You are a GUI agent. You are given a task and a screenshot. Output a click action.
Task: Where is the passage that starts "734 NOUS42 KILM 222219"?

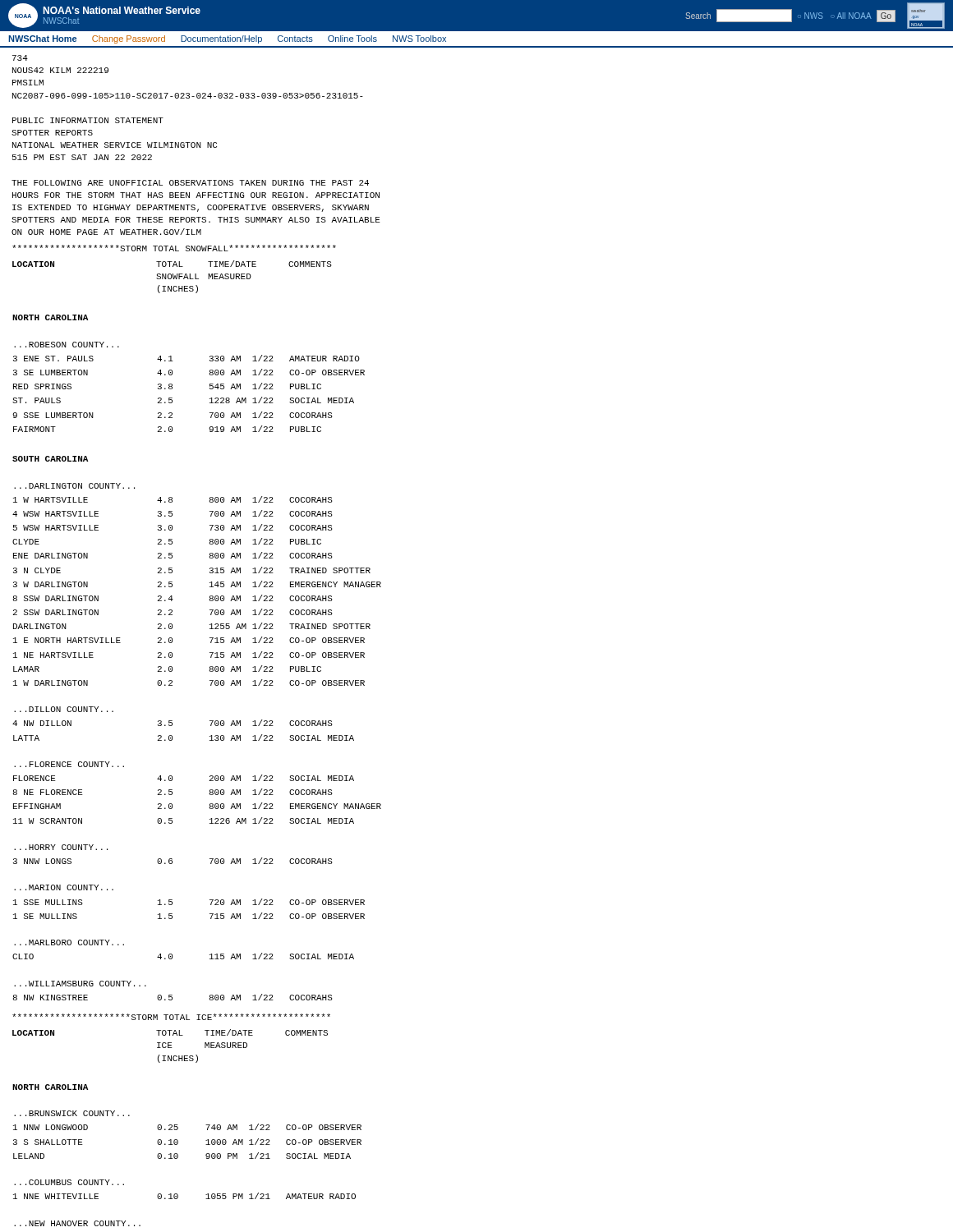coord(196,145)
